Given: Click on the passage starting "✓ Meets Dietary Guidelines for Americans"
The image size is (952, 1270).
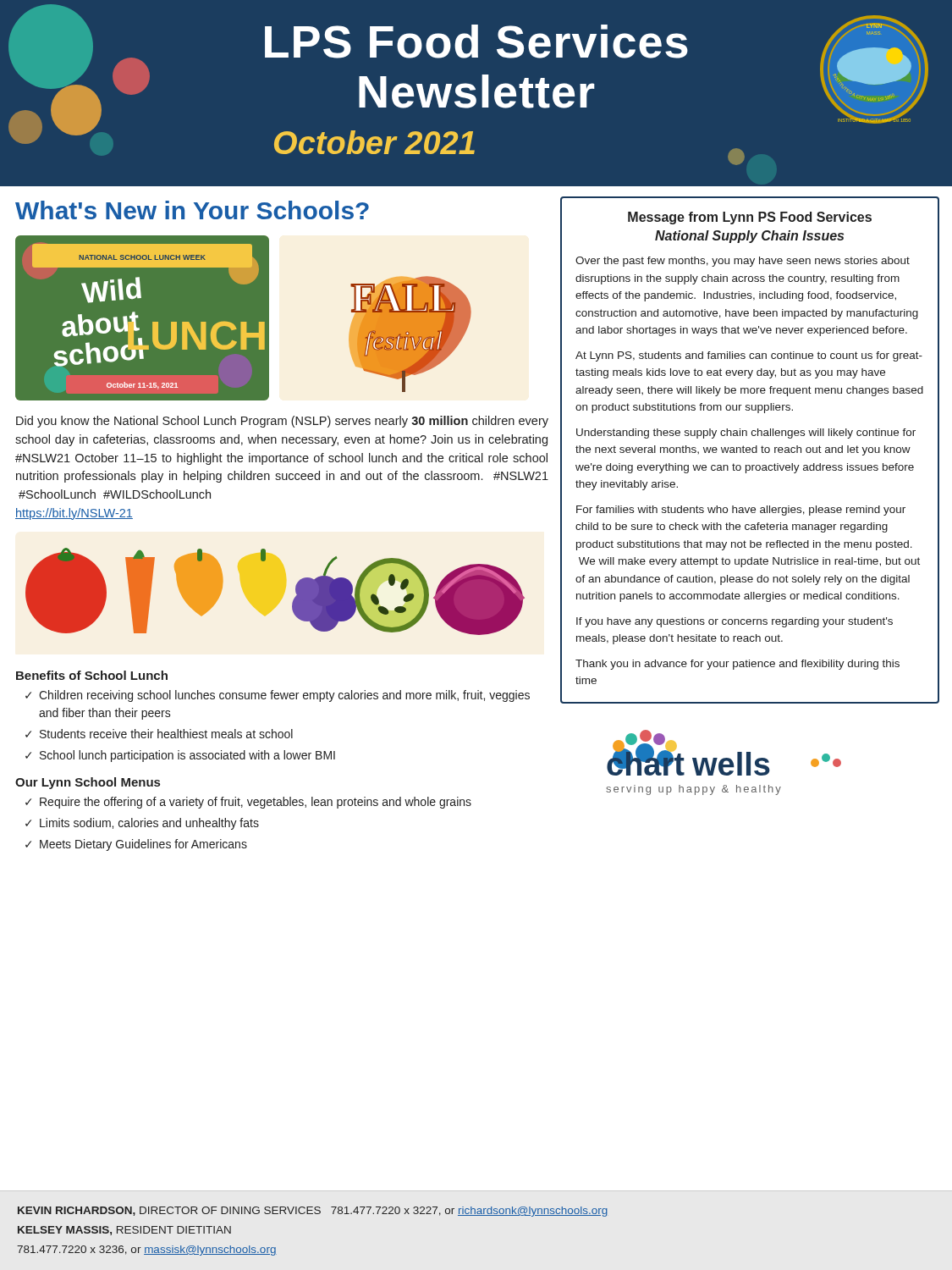Looking at the screenshot, I should (135, 844).
